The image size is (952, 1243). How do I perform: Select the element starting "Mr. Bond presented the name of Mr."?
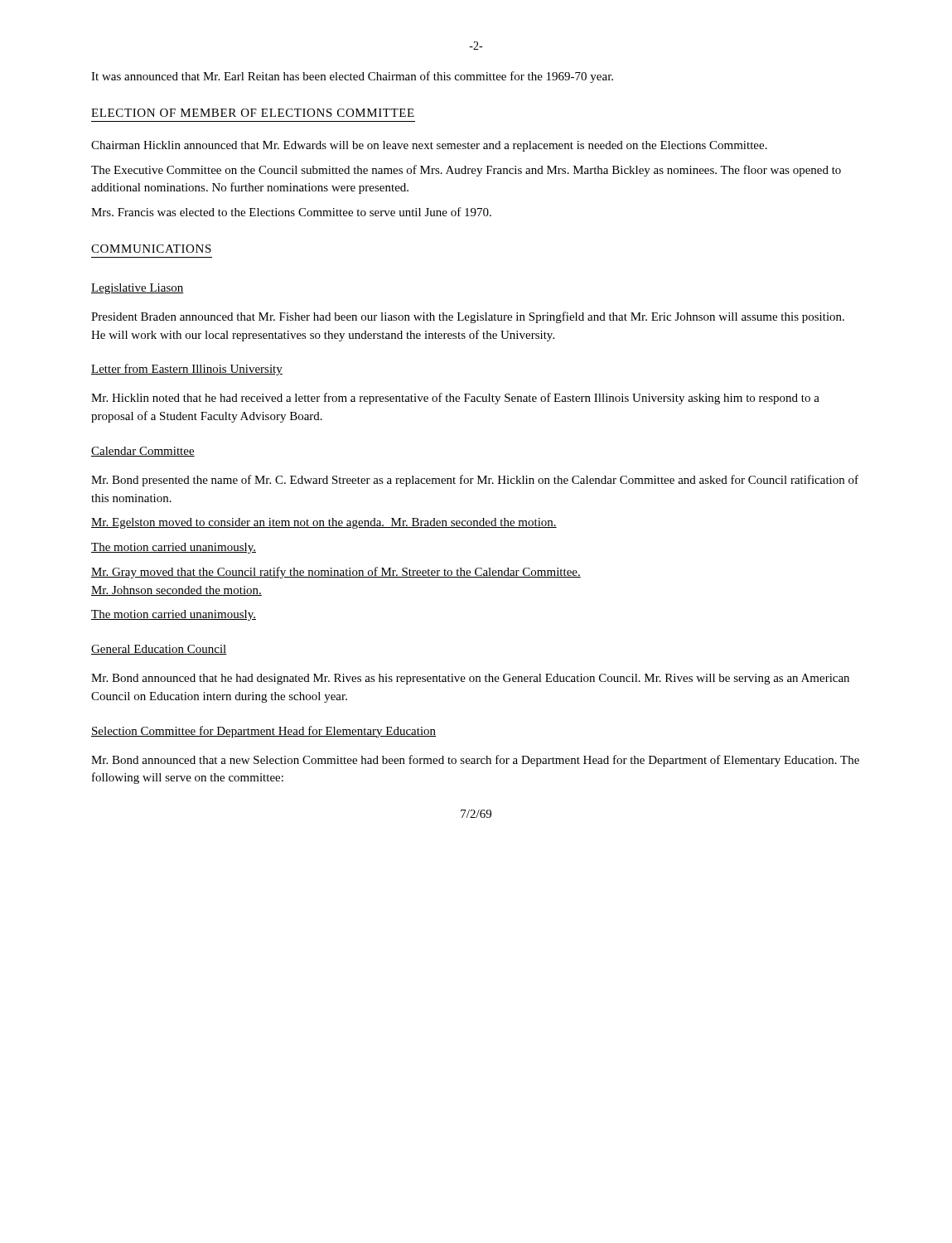point(475,489)
